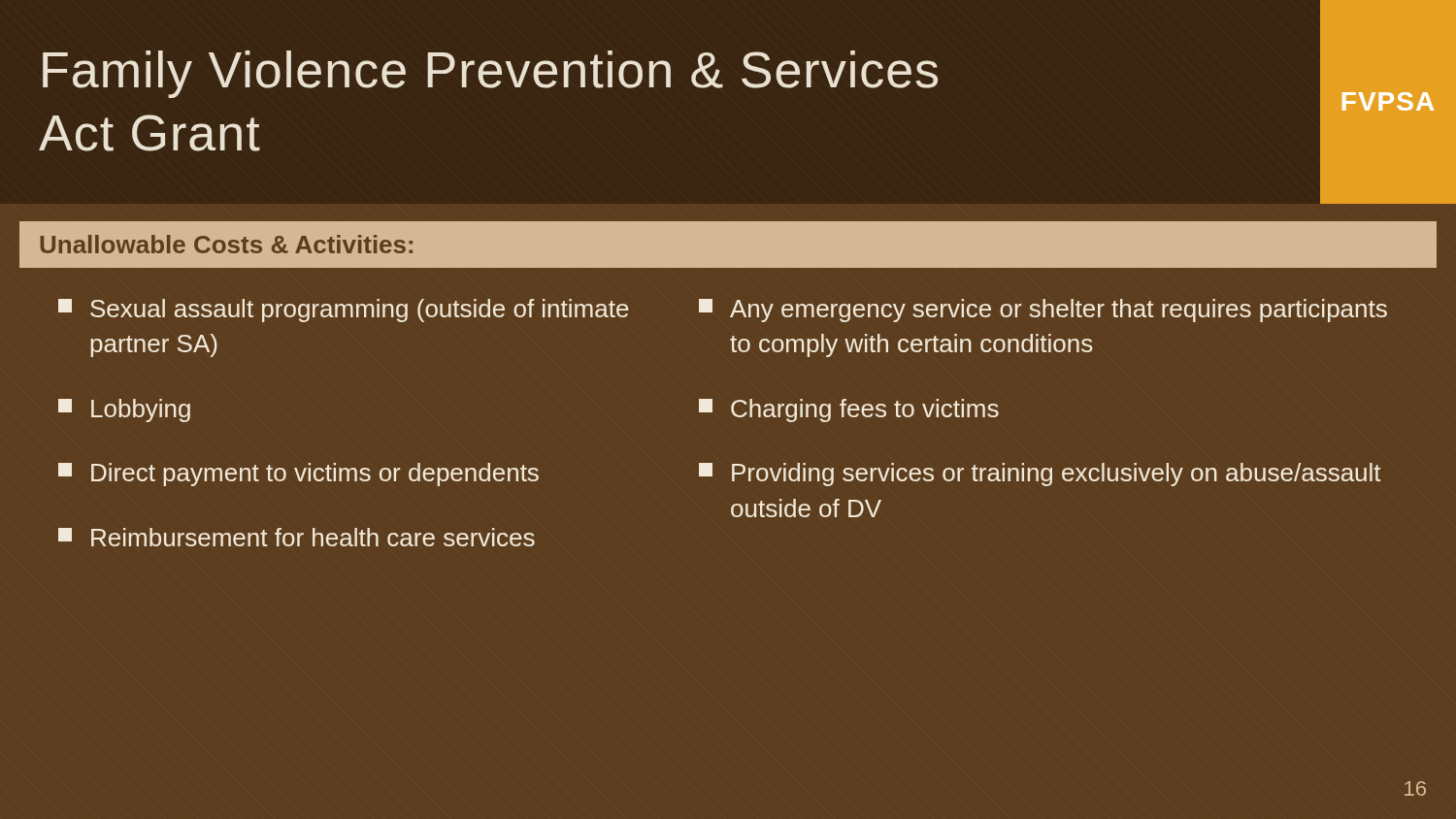The height and width of the screenshot is (819, 1456).
Task: Click on the list item that says "Direct payment to"
Action: (x=359, y=473)
